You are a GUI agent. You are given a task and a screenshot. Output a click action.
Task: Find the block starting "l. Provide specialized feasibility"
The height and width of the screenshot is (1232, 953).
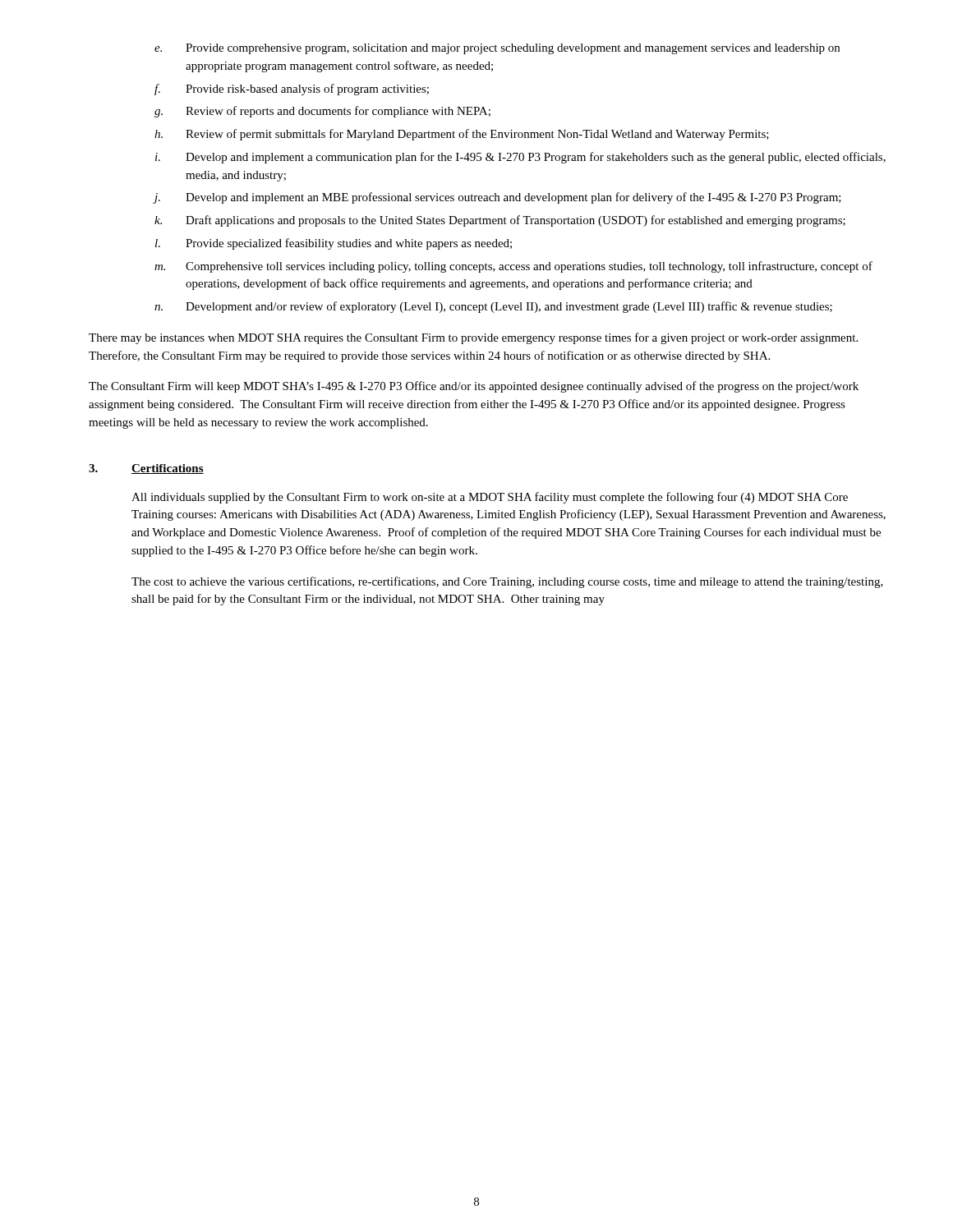[x=521, y=244]
